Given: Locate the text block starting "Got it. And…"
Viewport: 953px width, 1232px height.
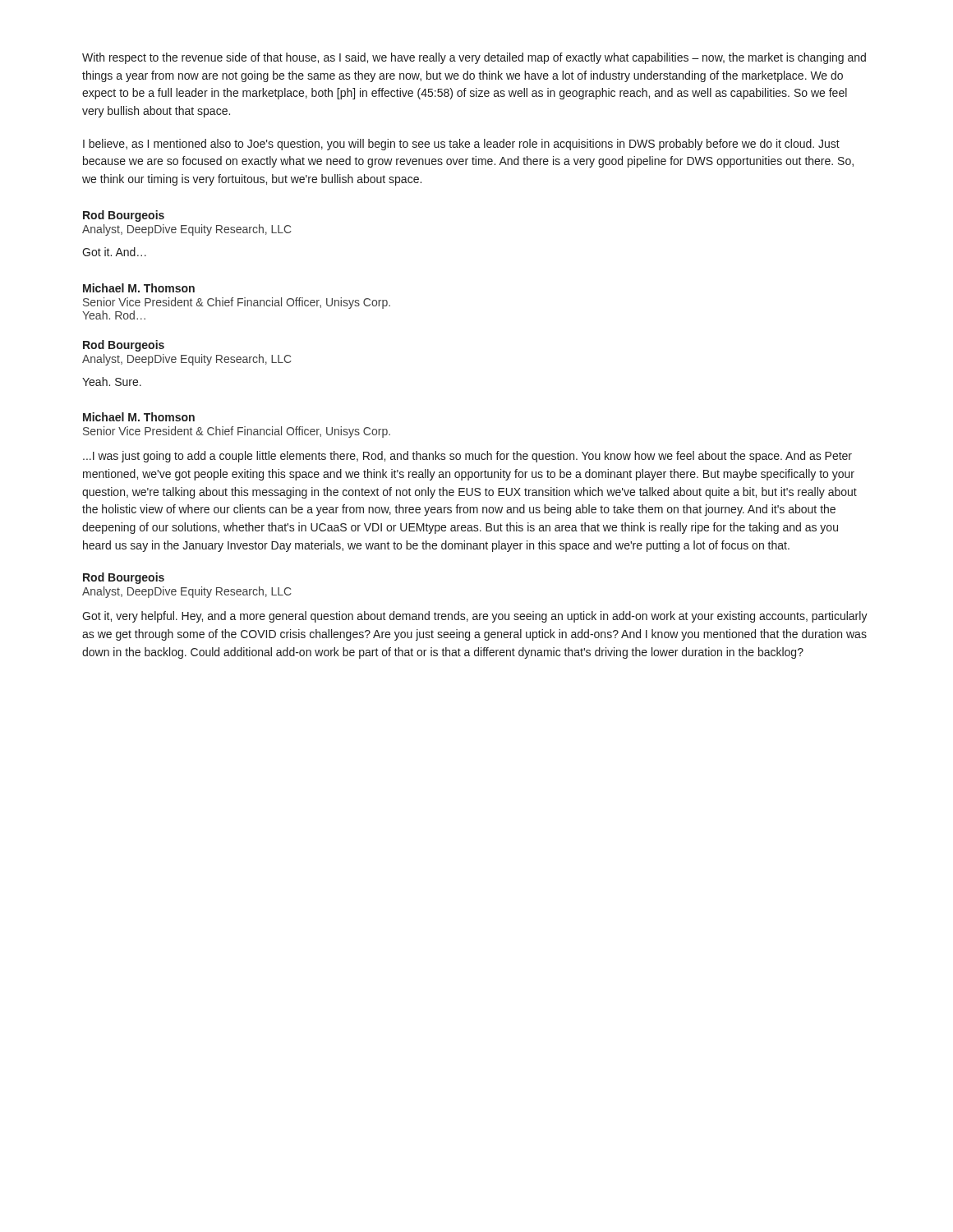Looking at the screenshot, I should click(x=115, y=252).
